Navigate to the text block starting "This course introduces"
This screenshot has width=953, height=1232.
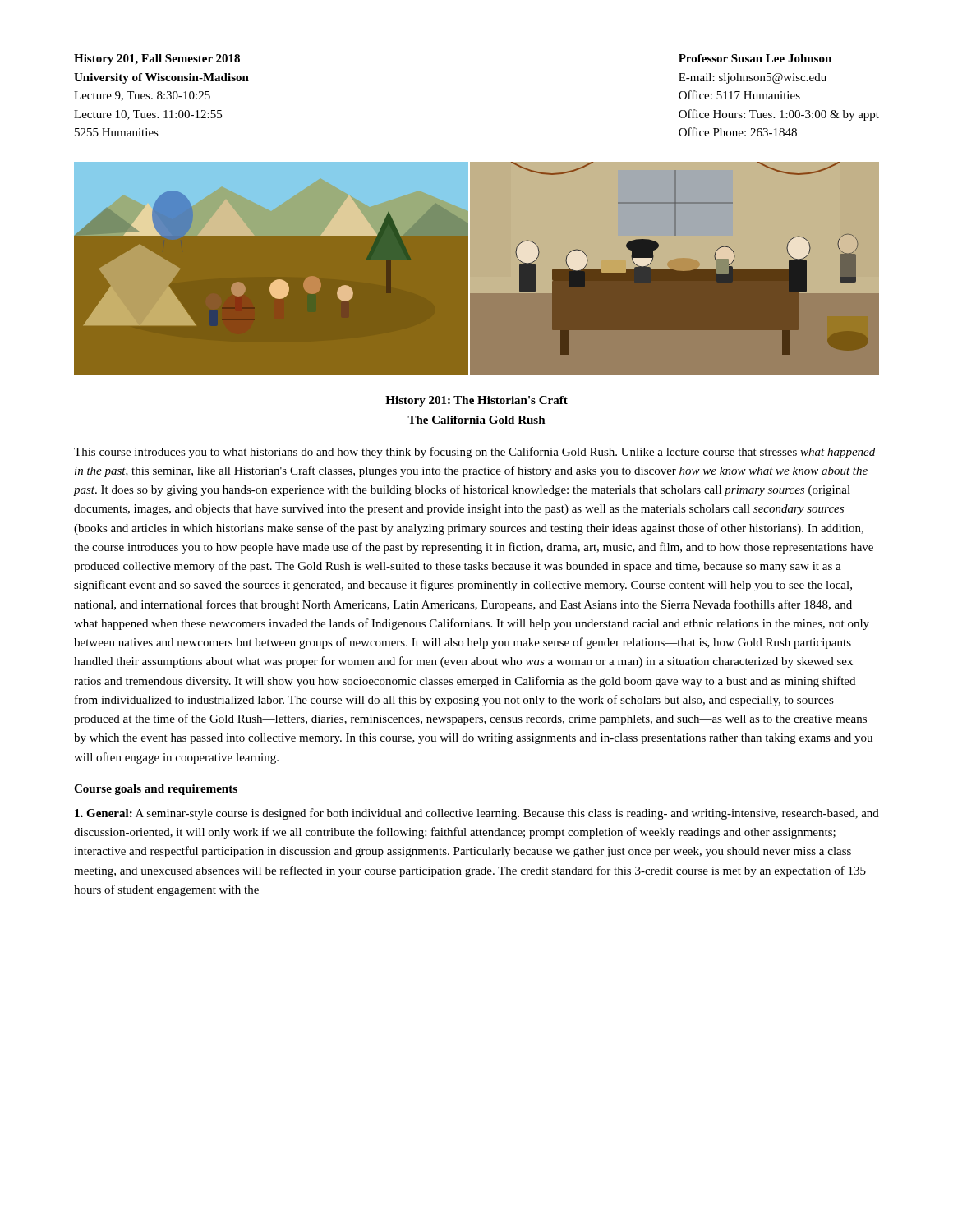(x=475, y=604)
